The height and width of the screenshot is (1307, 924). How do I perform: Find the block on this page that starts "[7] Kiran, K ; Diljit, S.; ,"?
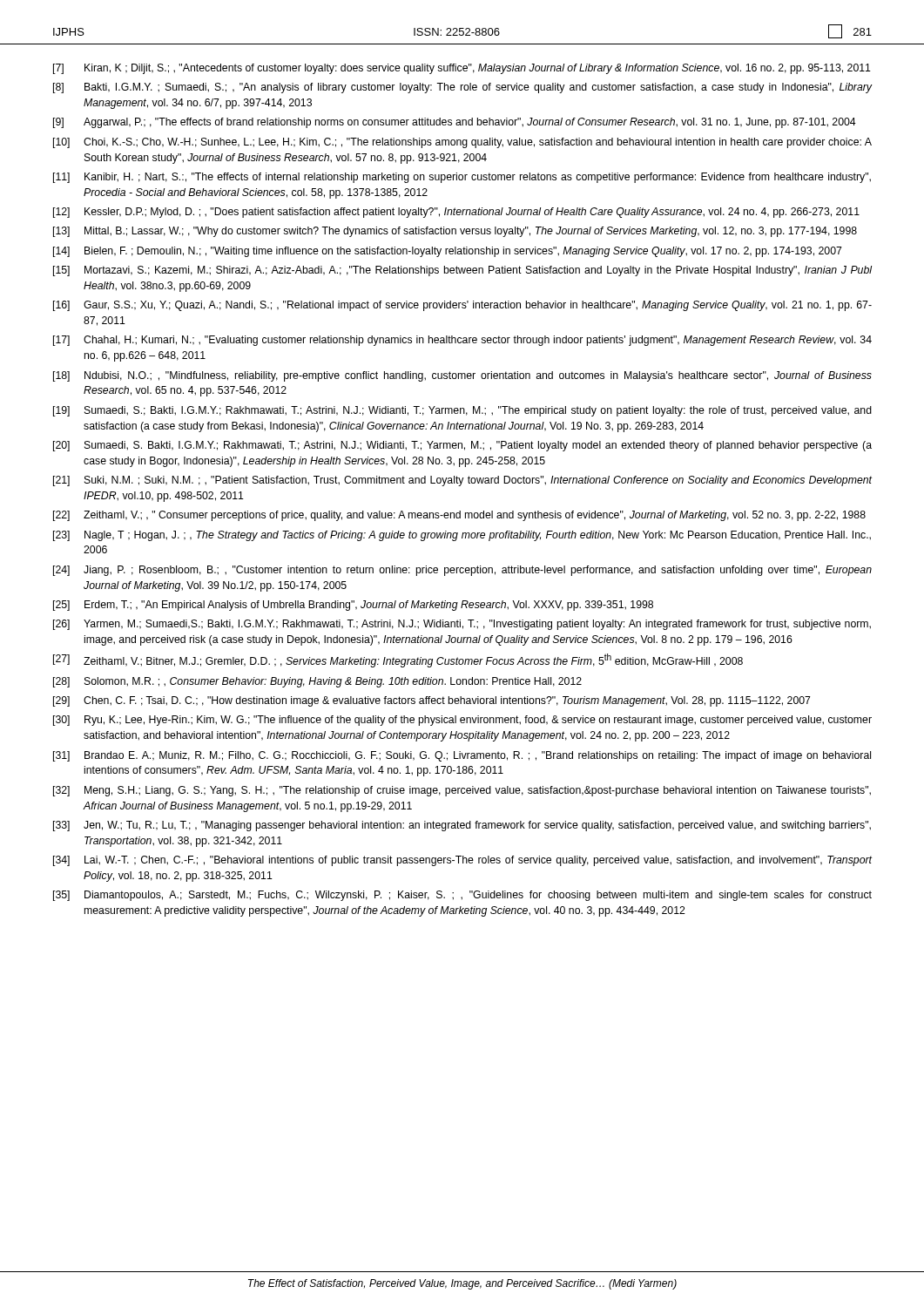462,69
